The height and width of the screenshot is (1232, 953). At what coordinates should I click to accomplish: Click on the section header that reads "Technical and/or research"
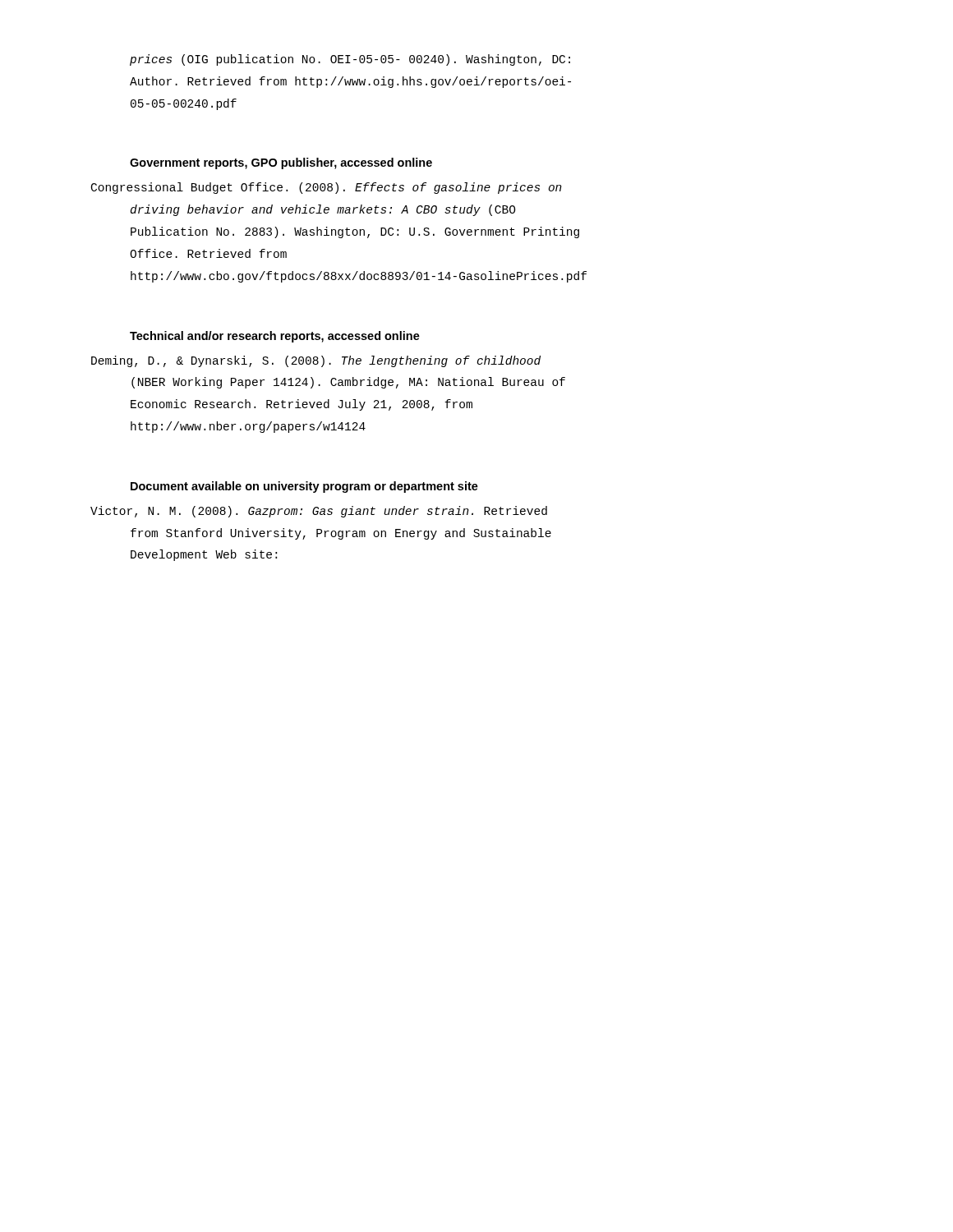pyautogui.click(x=275, y=336)
